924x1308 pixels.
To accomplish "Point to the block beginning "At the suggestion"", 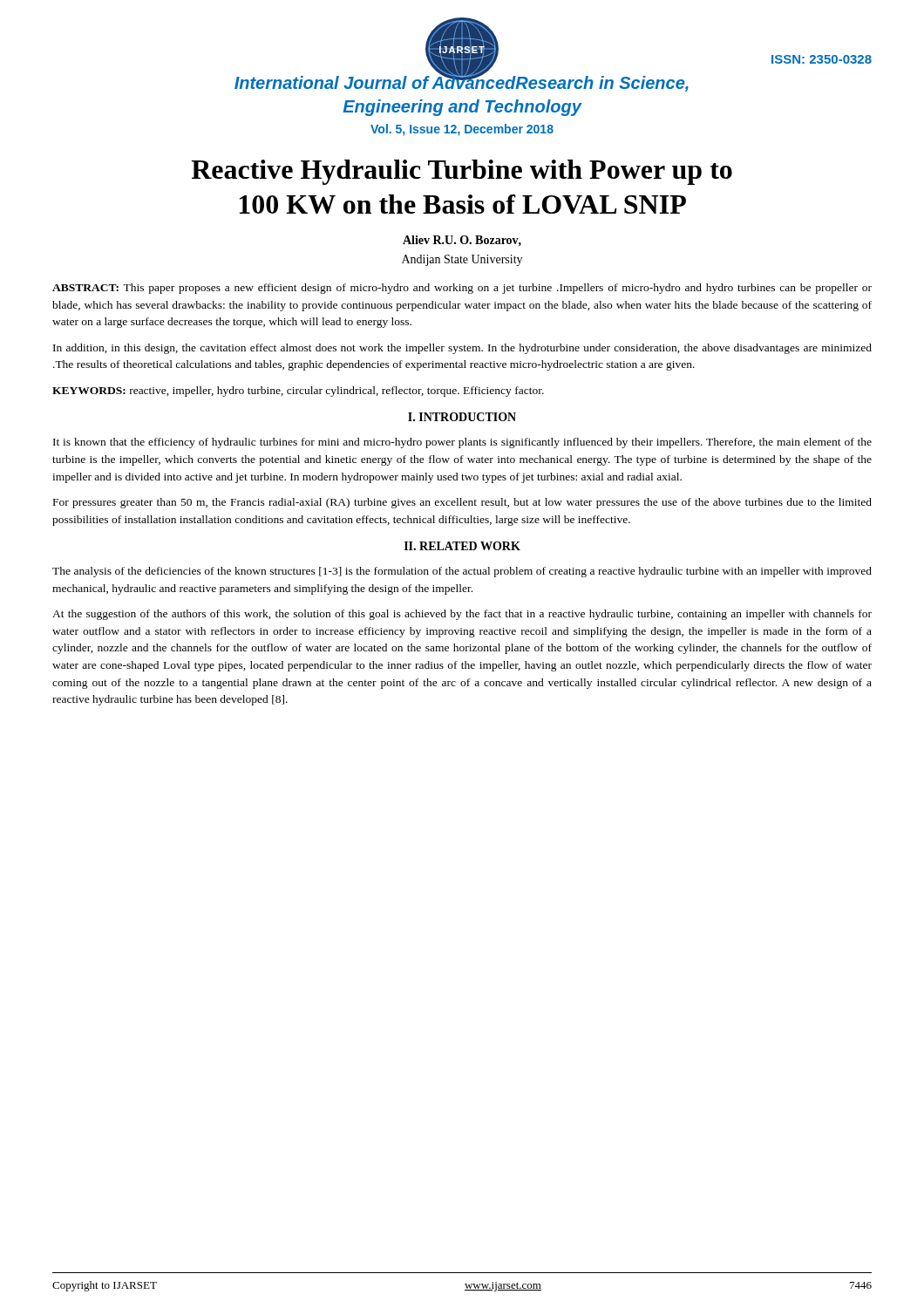I will tap(462, 656).
